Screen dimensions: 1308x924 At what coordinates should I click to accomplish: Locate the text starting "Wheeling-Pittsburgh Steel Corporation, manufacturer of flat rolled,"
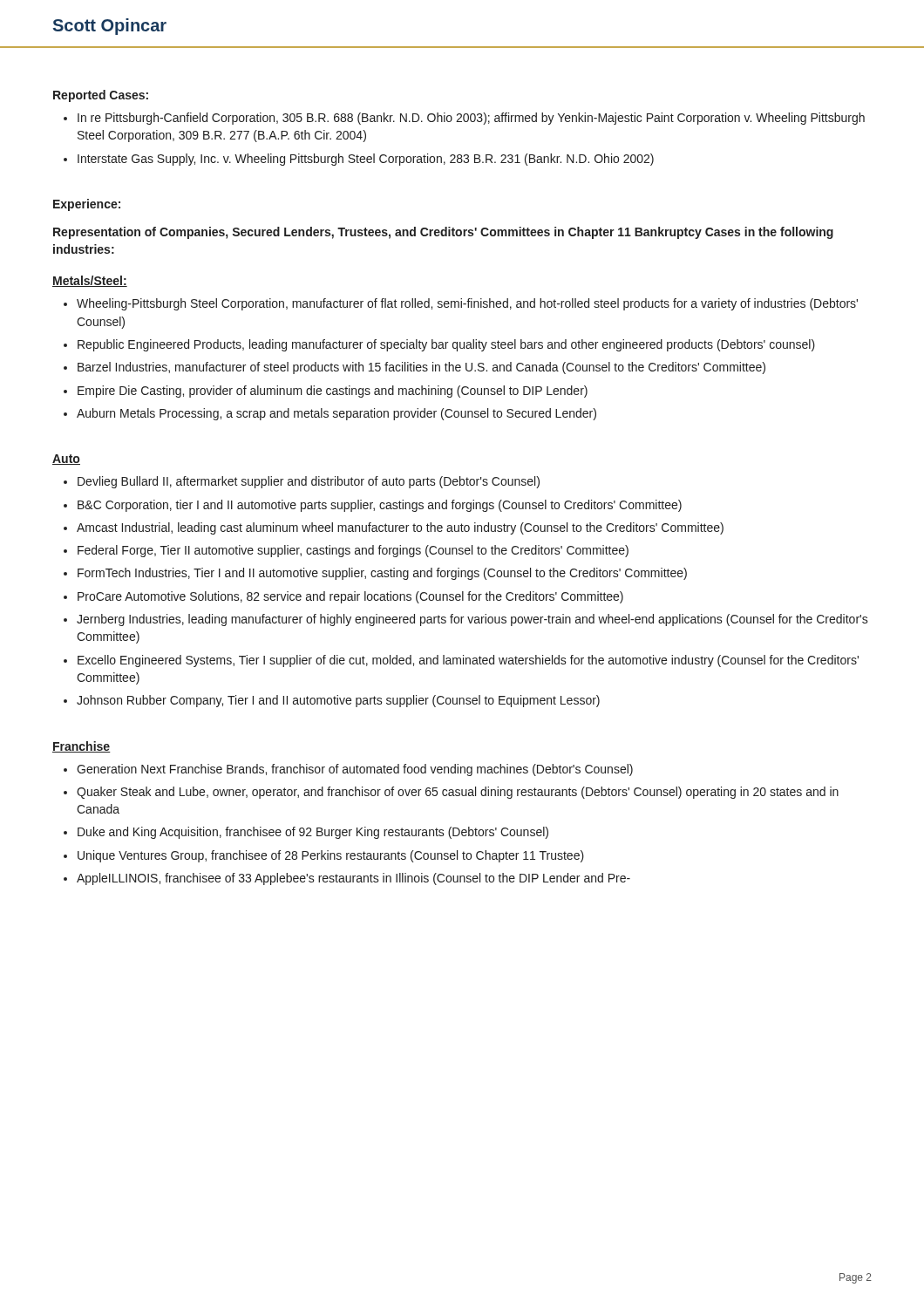tap(462, 313)
